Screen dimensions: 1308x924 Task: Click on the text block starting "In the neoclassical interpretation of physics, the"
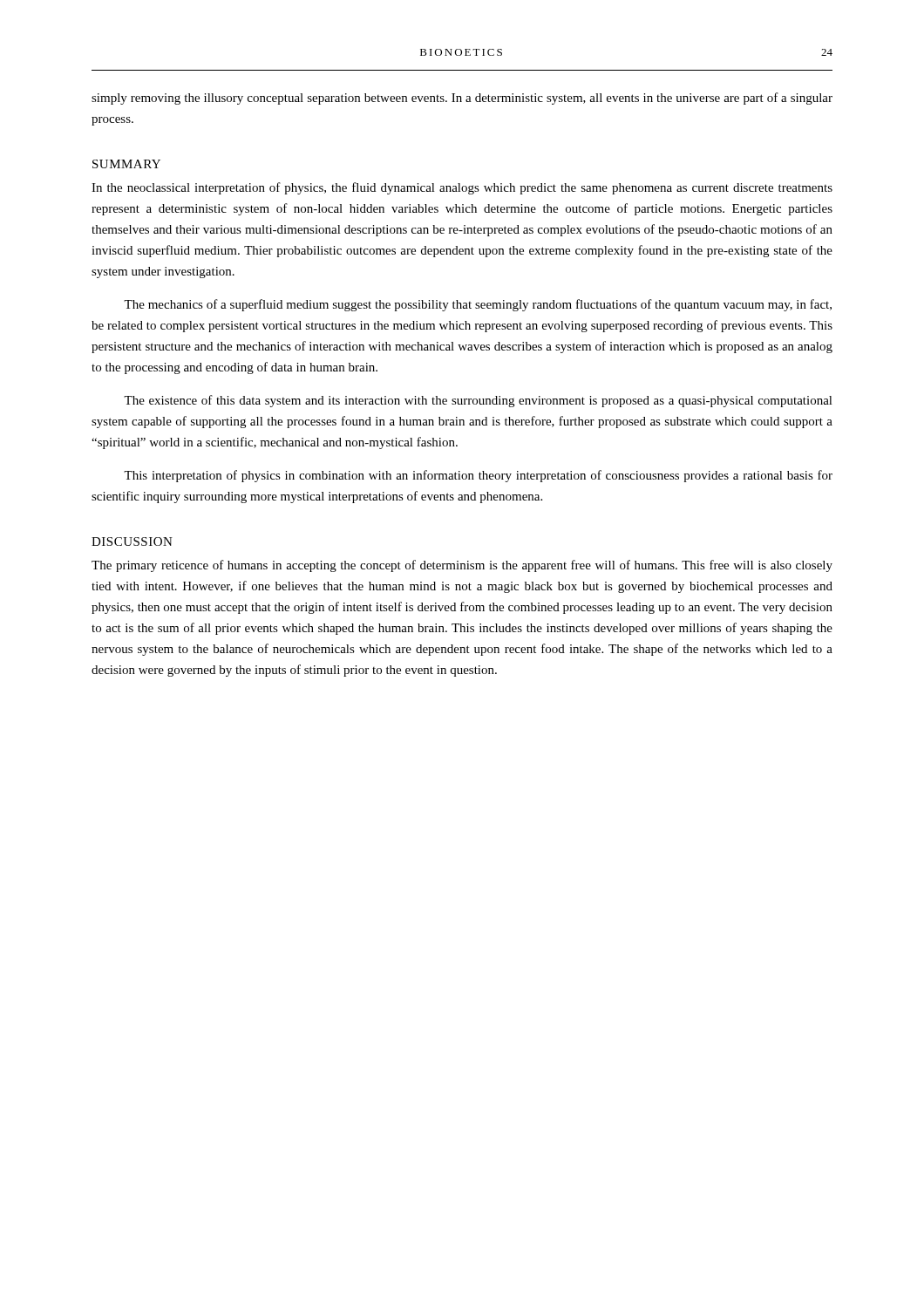(462, 229)
